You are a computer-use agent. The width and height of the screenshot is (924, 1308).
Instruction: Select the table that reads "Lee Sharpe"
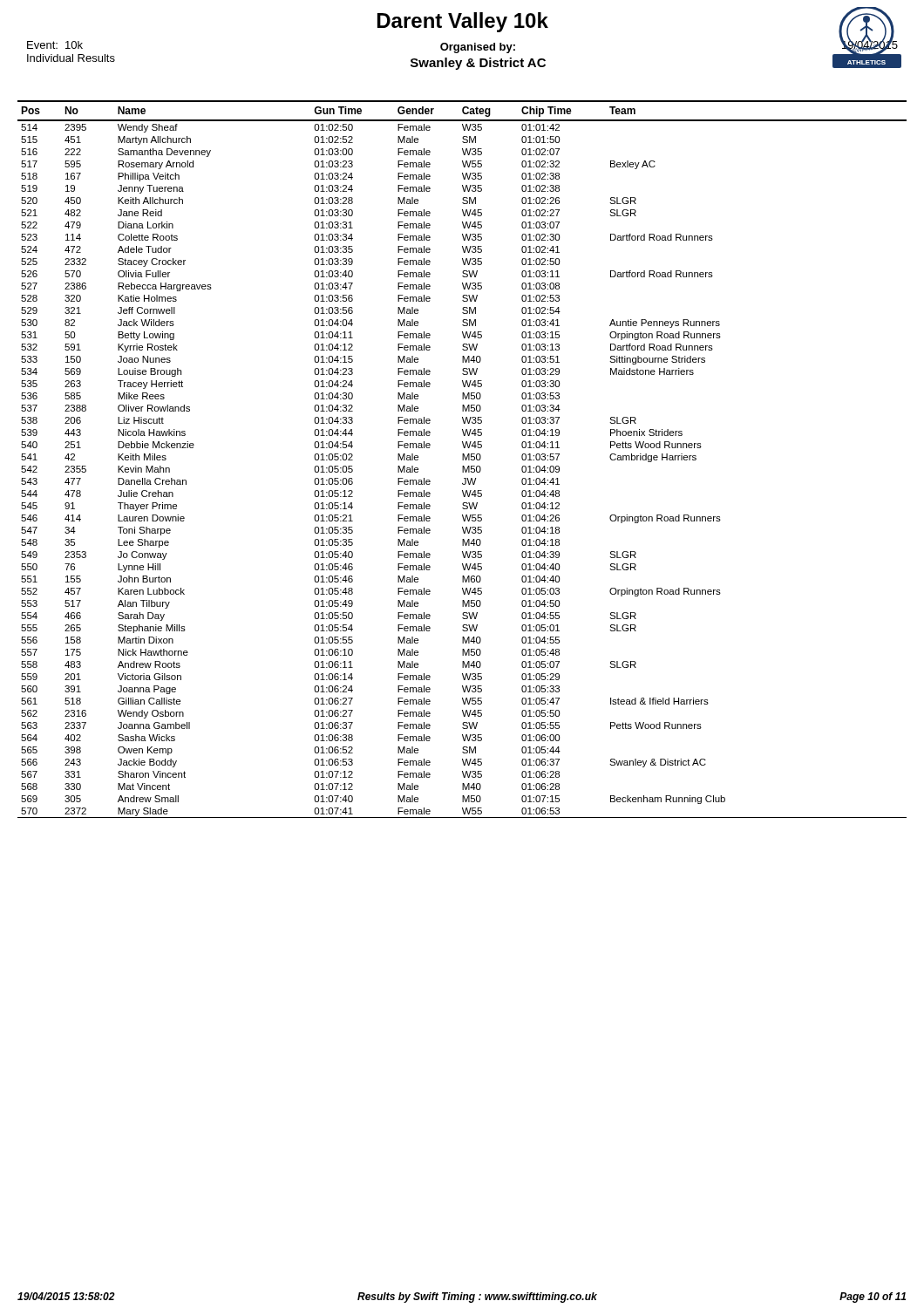click(x=462, y=459)
